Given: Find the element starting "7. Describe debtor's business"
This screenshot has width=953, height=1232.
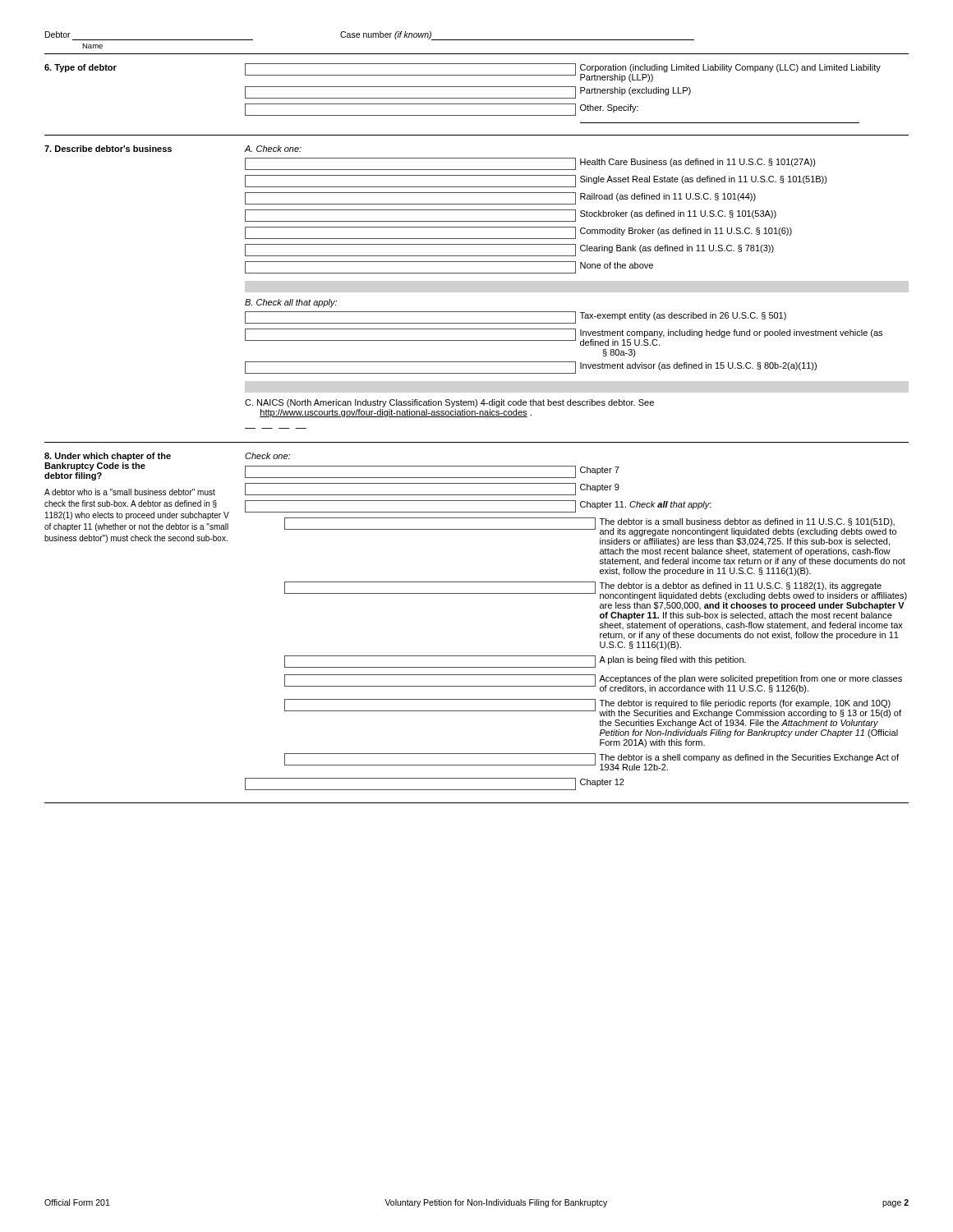Looking at the screenshot, I should [x=108, y=149].
